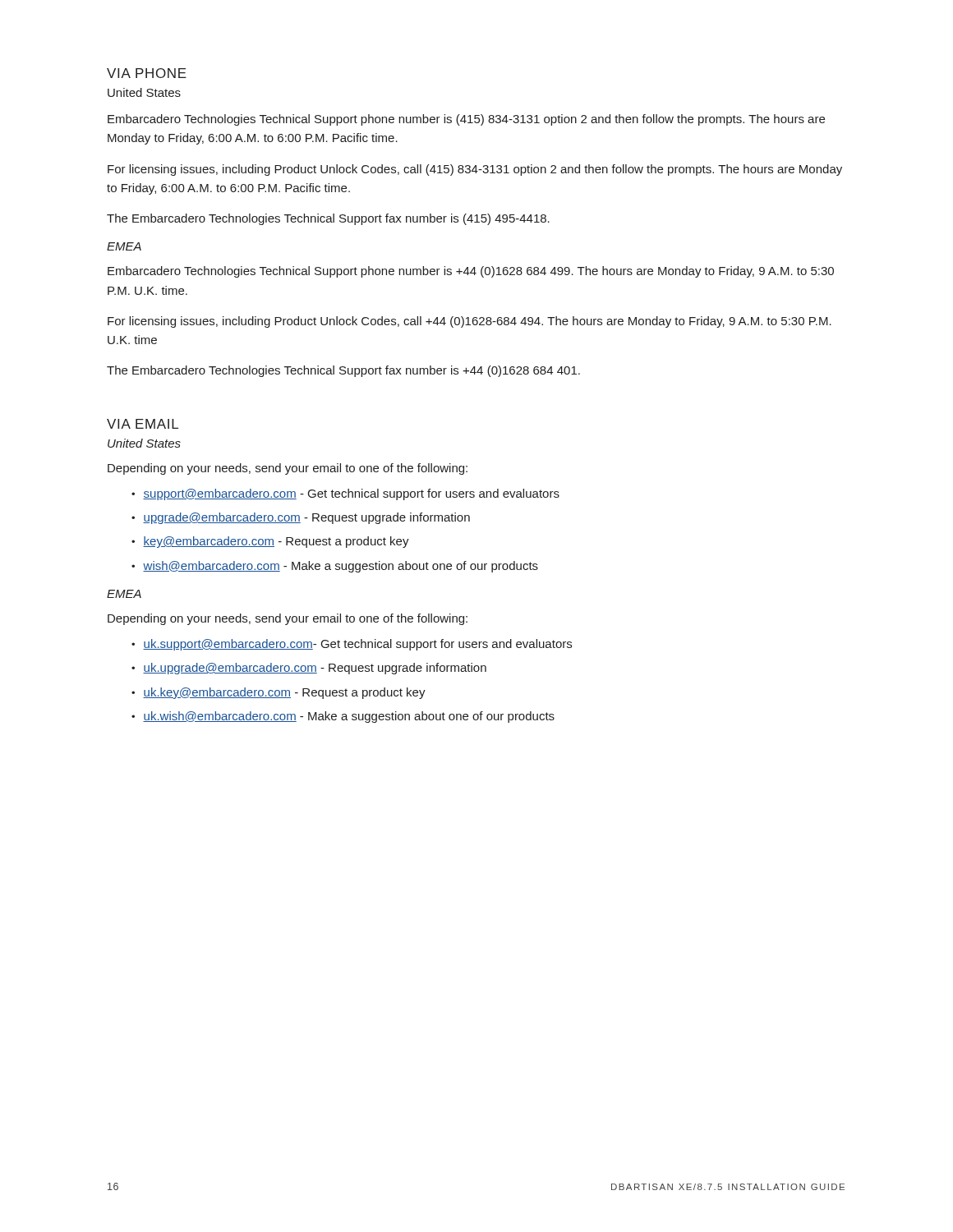
Task: Click on the section header with the text "Via Email"
Action: (143, 424)
